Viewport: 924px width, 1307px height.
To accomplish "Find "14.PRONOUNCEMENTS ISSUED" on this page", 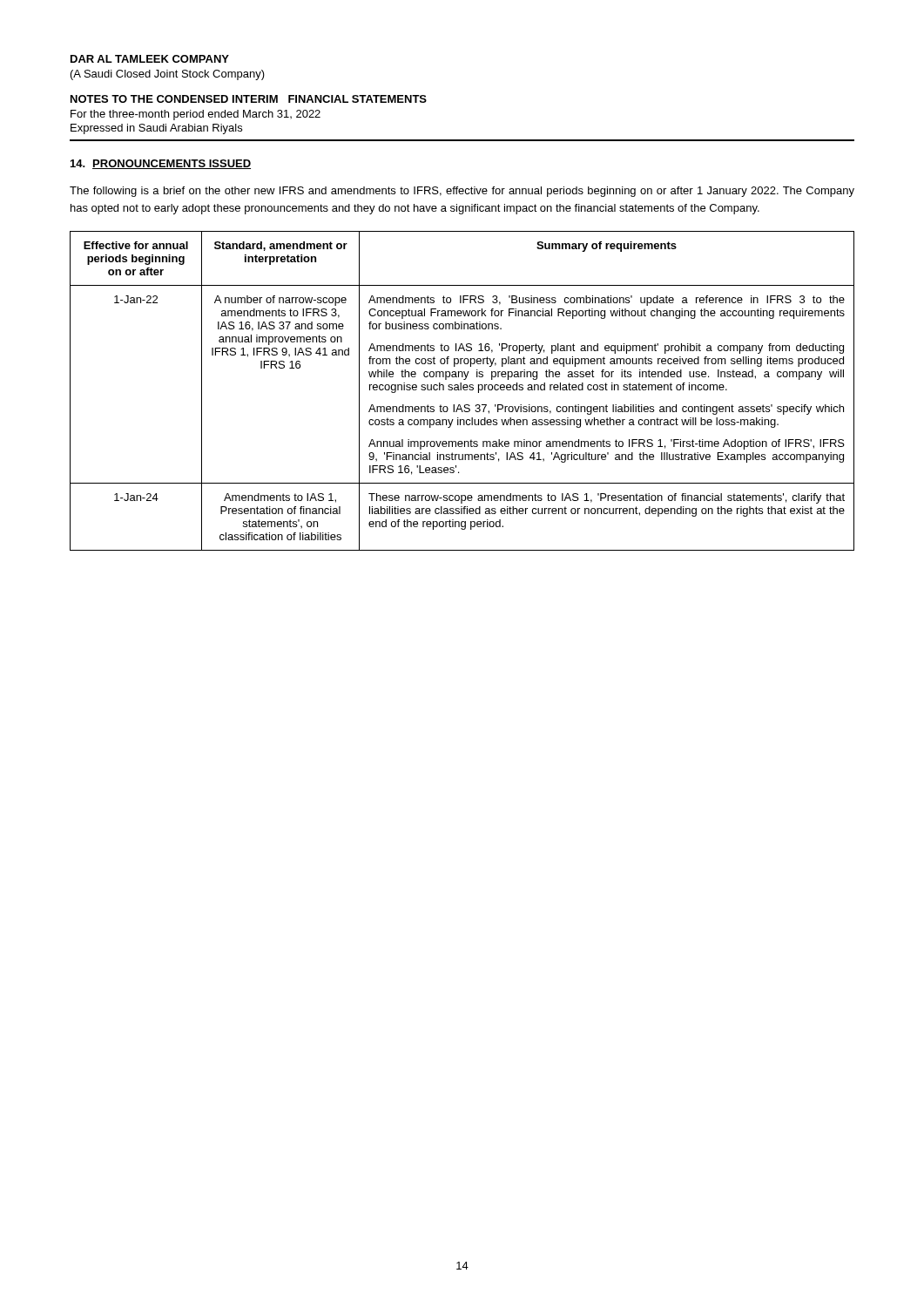I will pyautogui.click(x=160, y=163).
